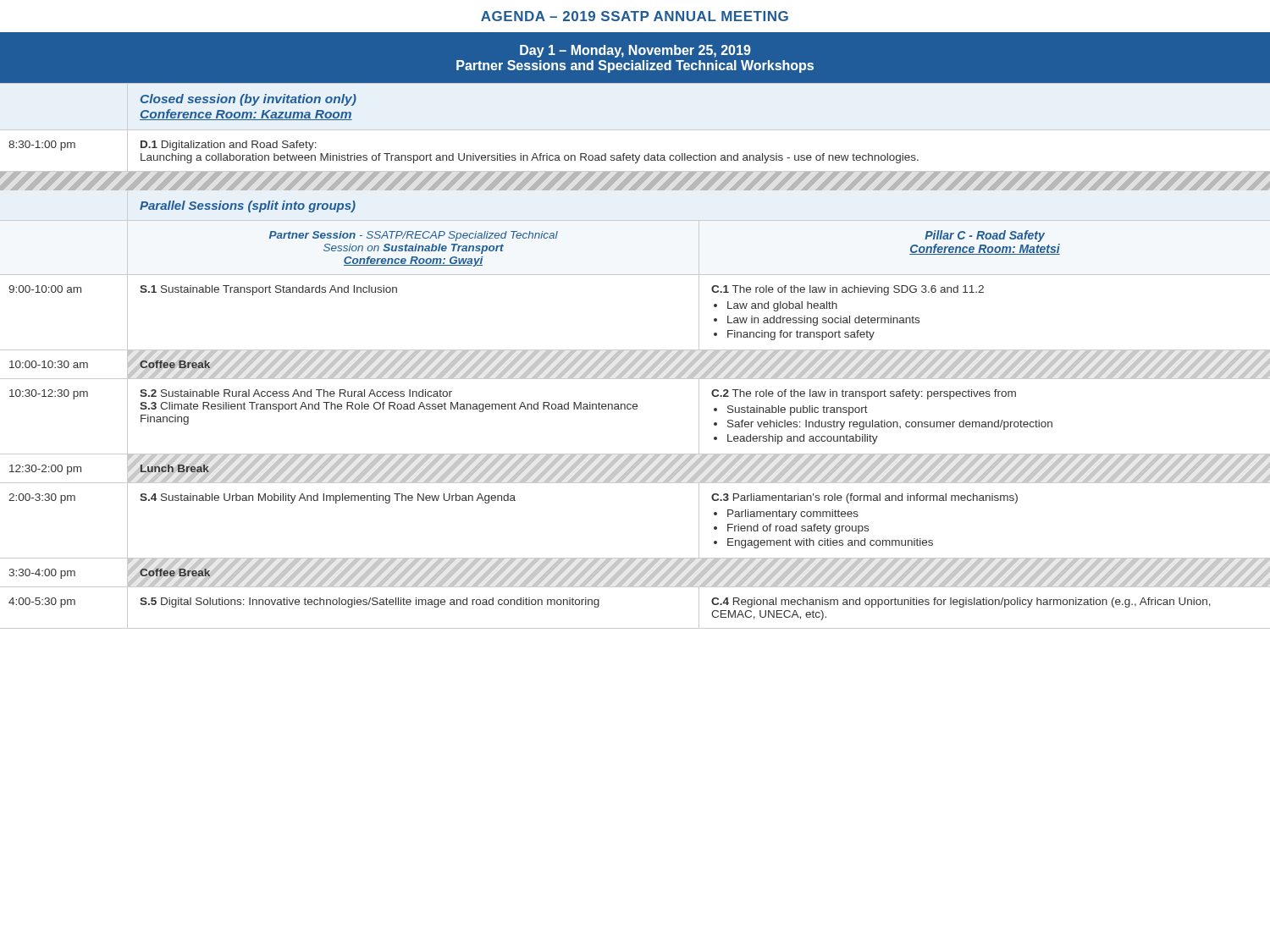Click on the text block that reads "4:00-5:30 pm S.5 Digital Solutions:"

(635, 608)
